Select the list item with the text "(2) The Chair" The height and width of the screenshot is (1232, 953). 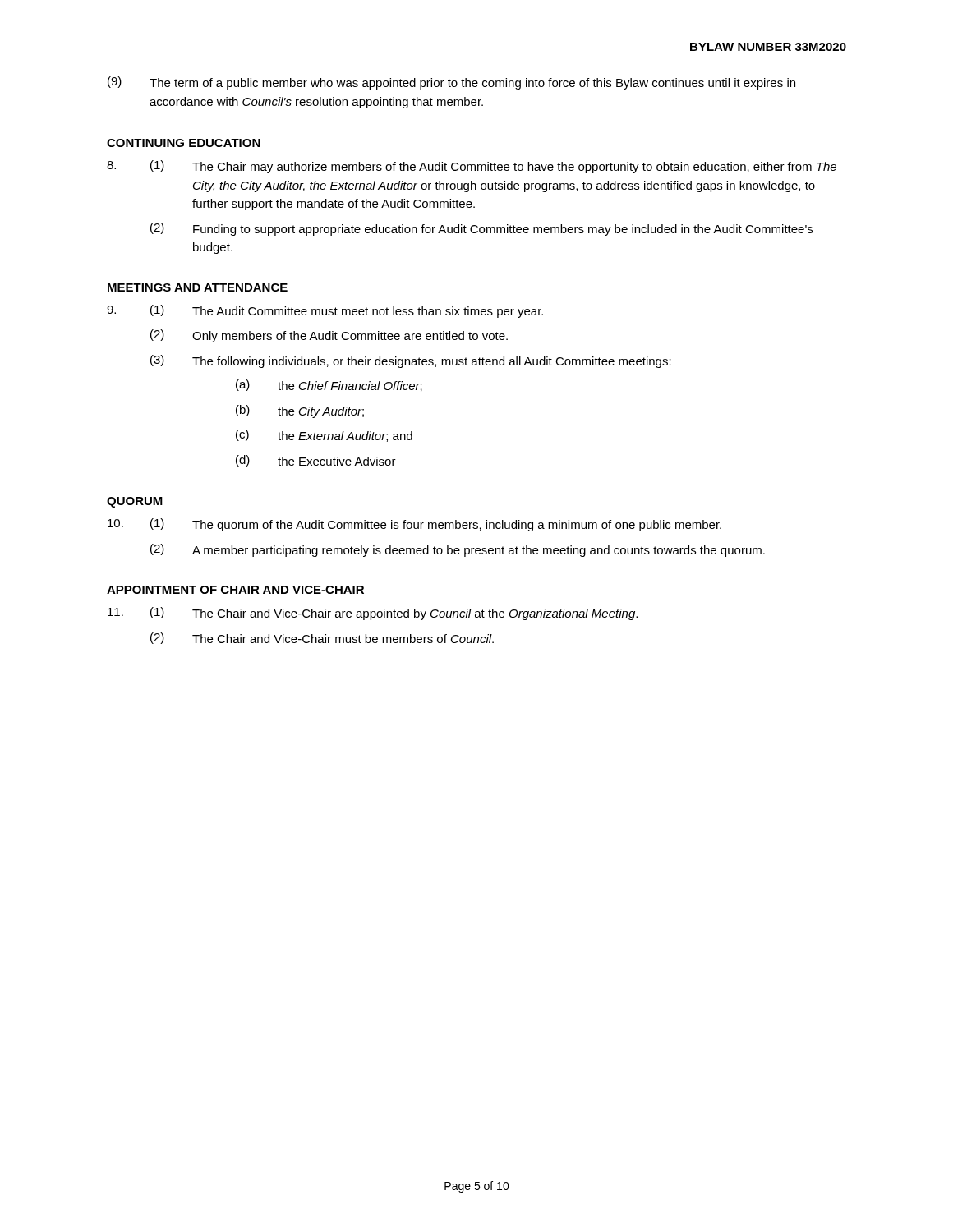[x=476, y=639]
